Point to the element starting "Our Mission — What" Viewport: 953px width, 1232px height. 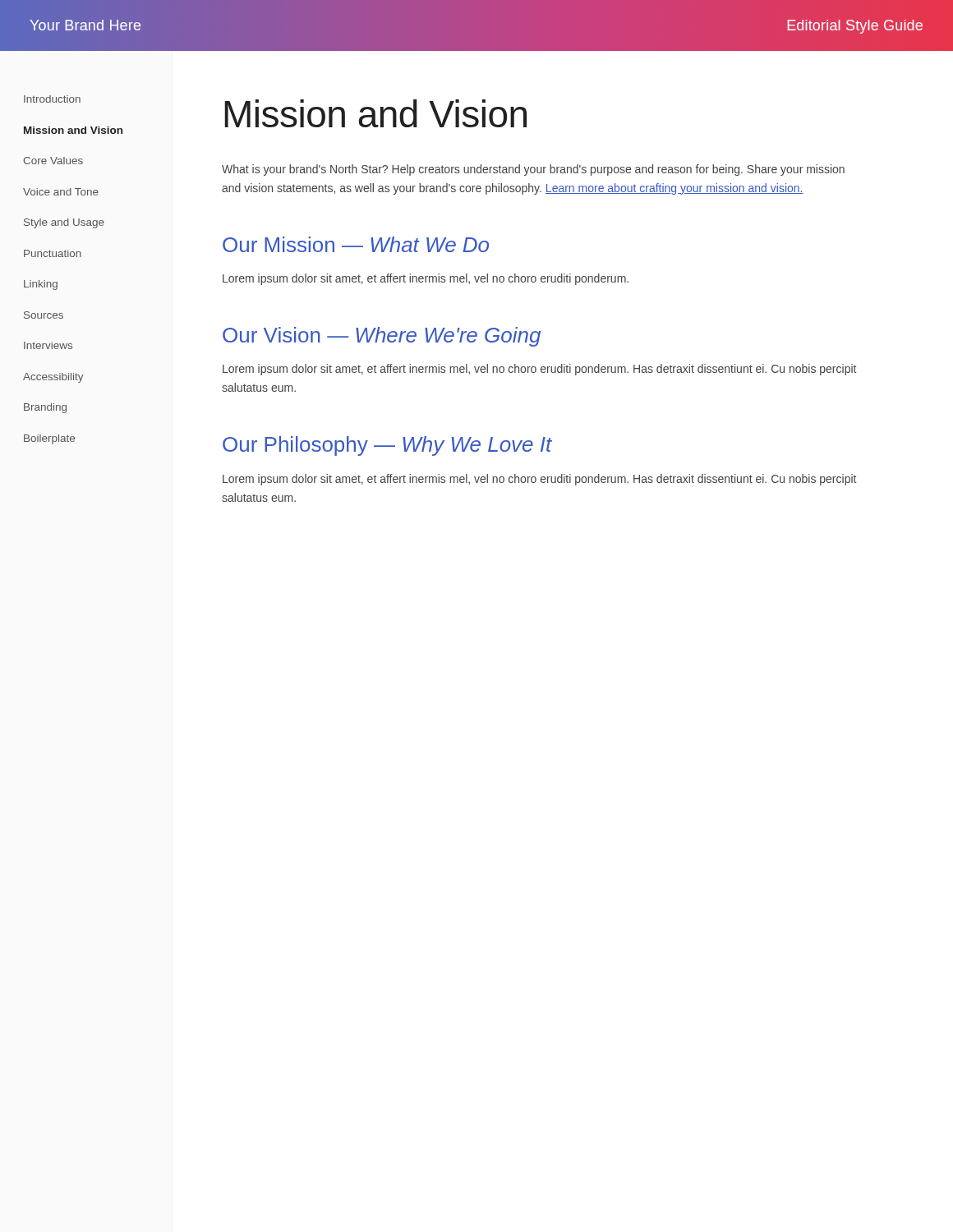coord(356,244)
